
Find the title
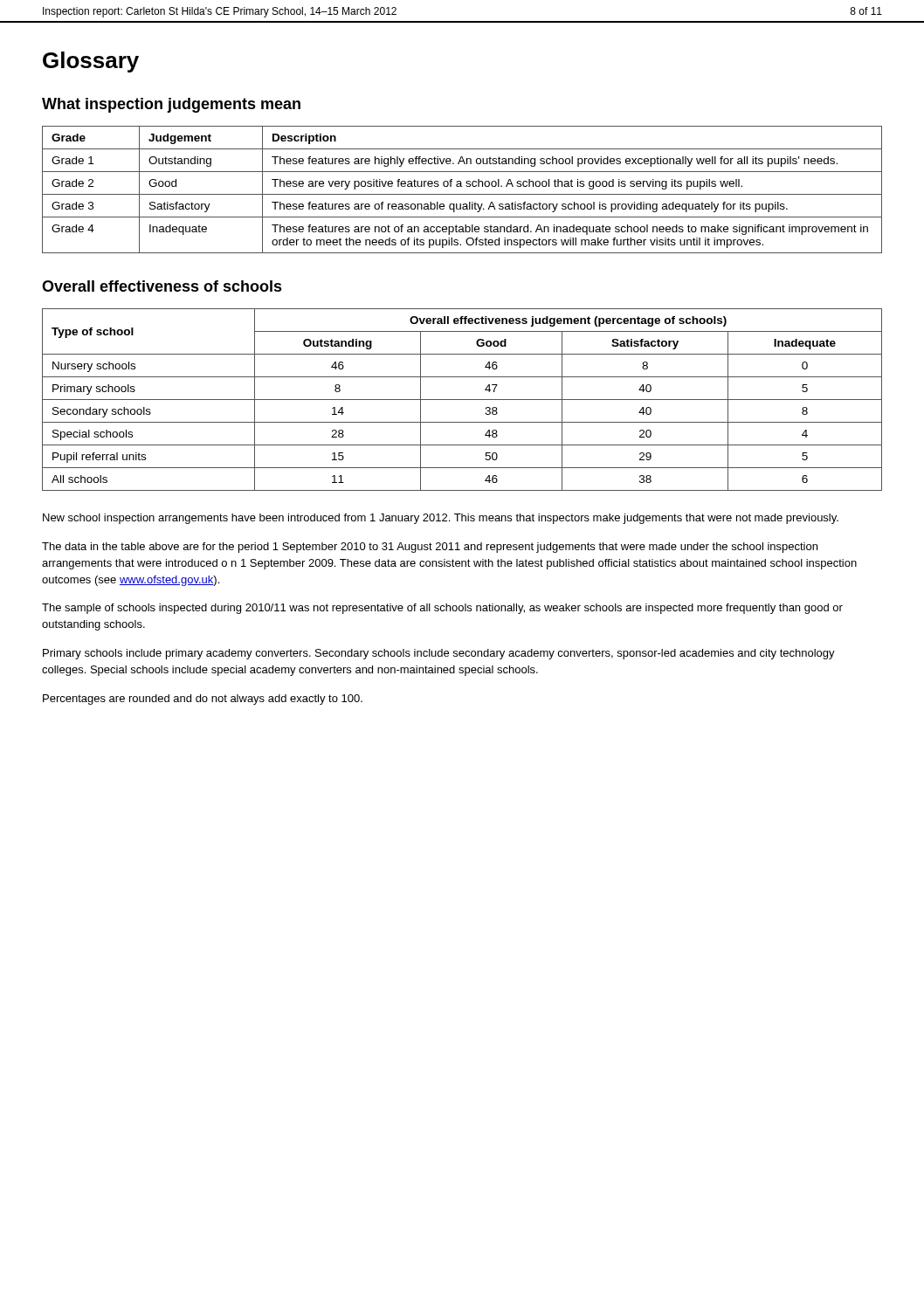[x=462, y=61]
